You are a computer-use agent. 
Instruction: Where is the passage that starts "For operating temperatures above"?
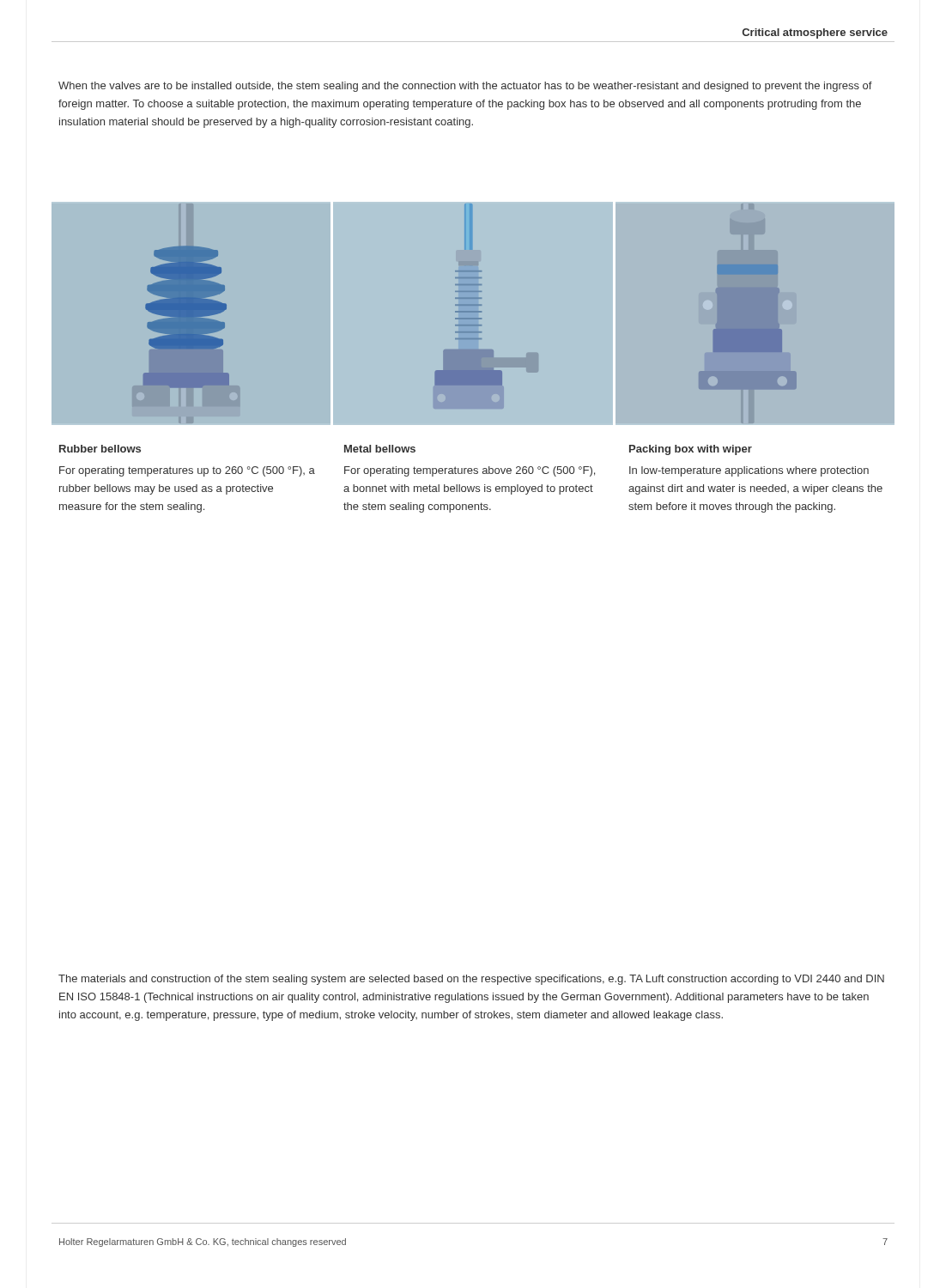(470, 488)
